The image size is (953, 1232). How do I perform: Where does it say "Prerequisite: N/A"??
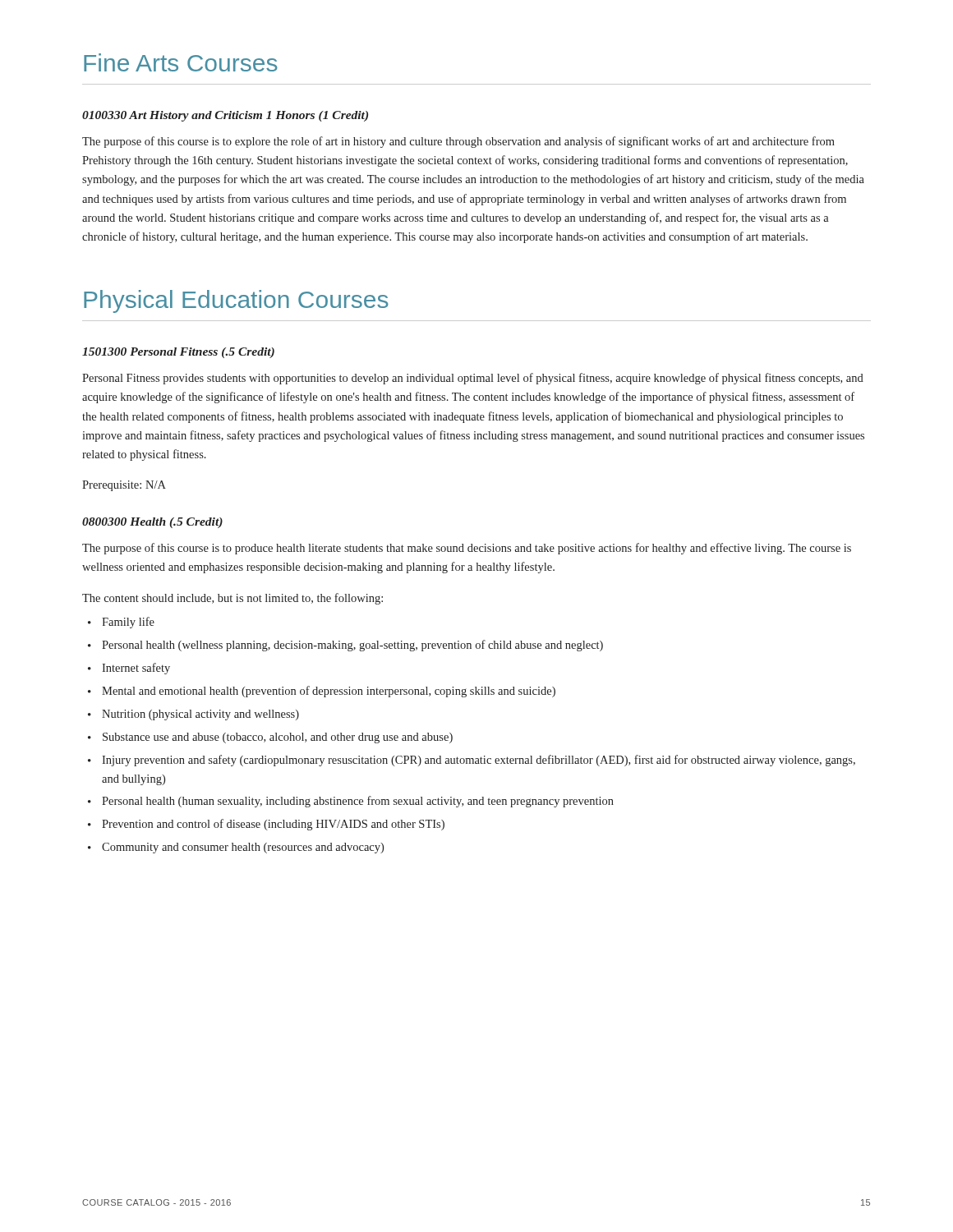[x=124, y=486]
